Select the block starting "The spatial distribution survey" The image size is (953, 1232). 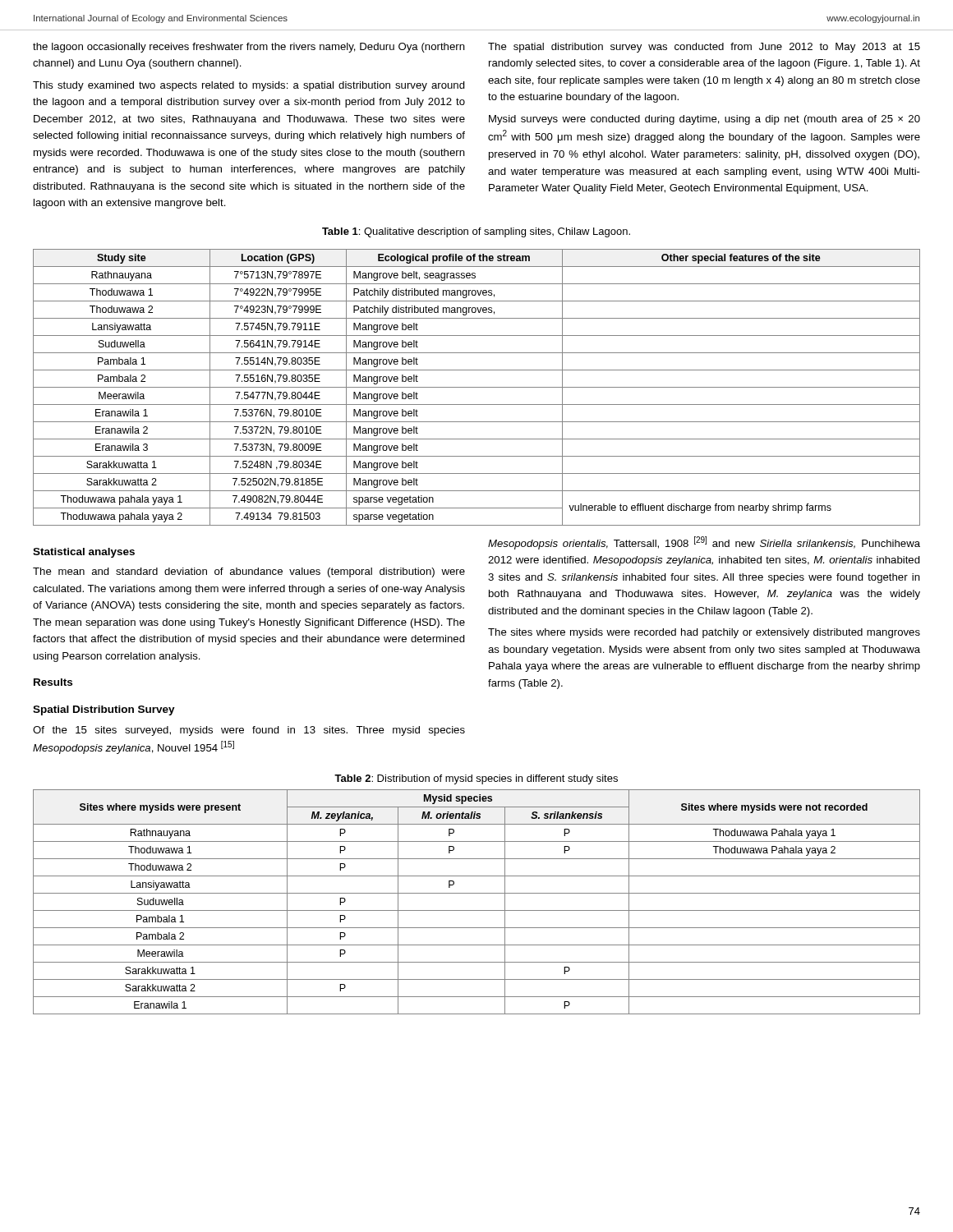[x=704, y=72]
